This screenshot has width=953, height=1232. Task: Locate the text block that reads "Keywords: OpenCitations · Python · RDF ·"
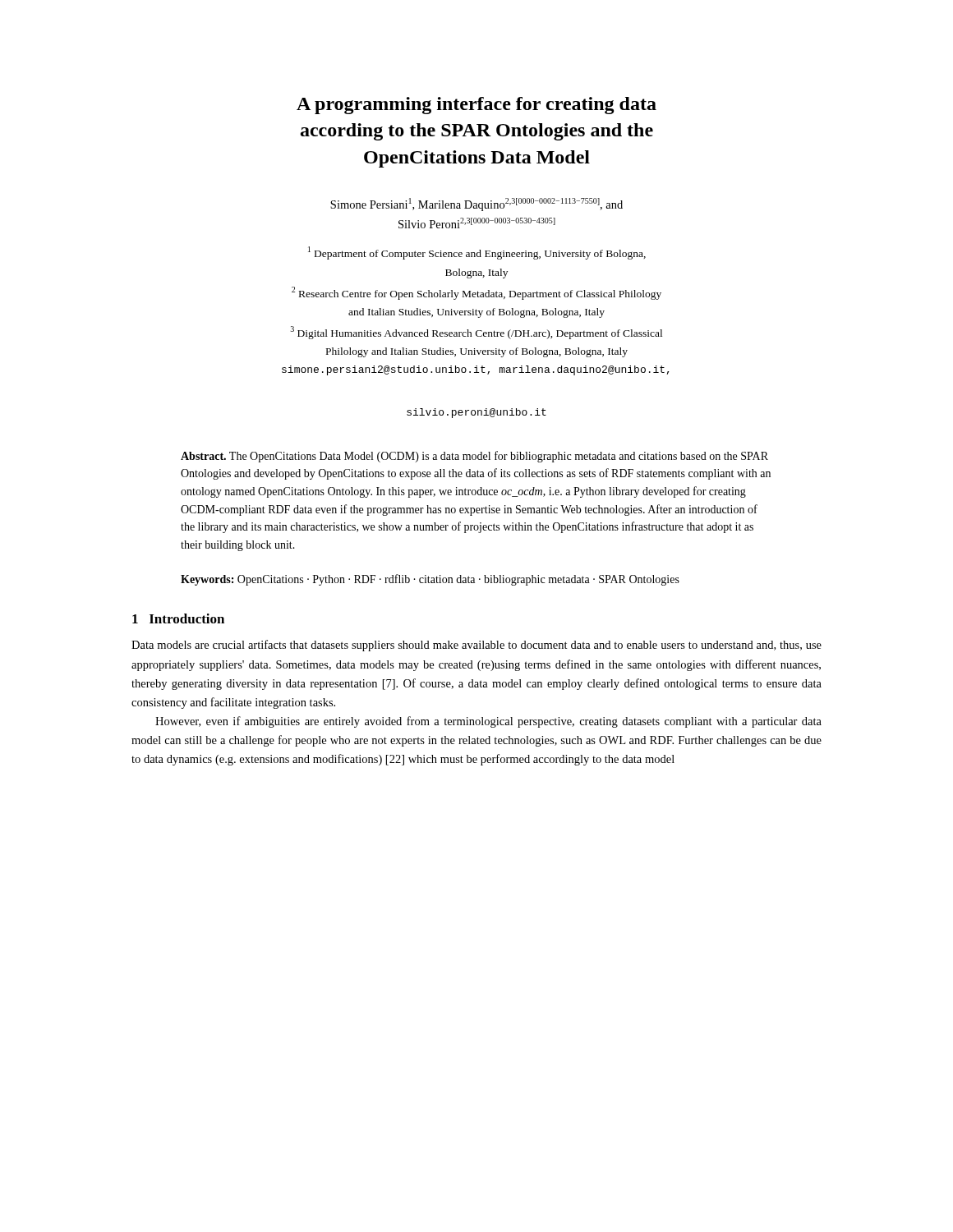[x=430, y=579]
